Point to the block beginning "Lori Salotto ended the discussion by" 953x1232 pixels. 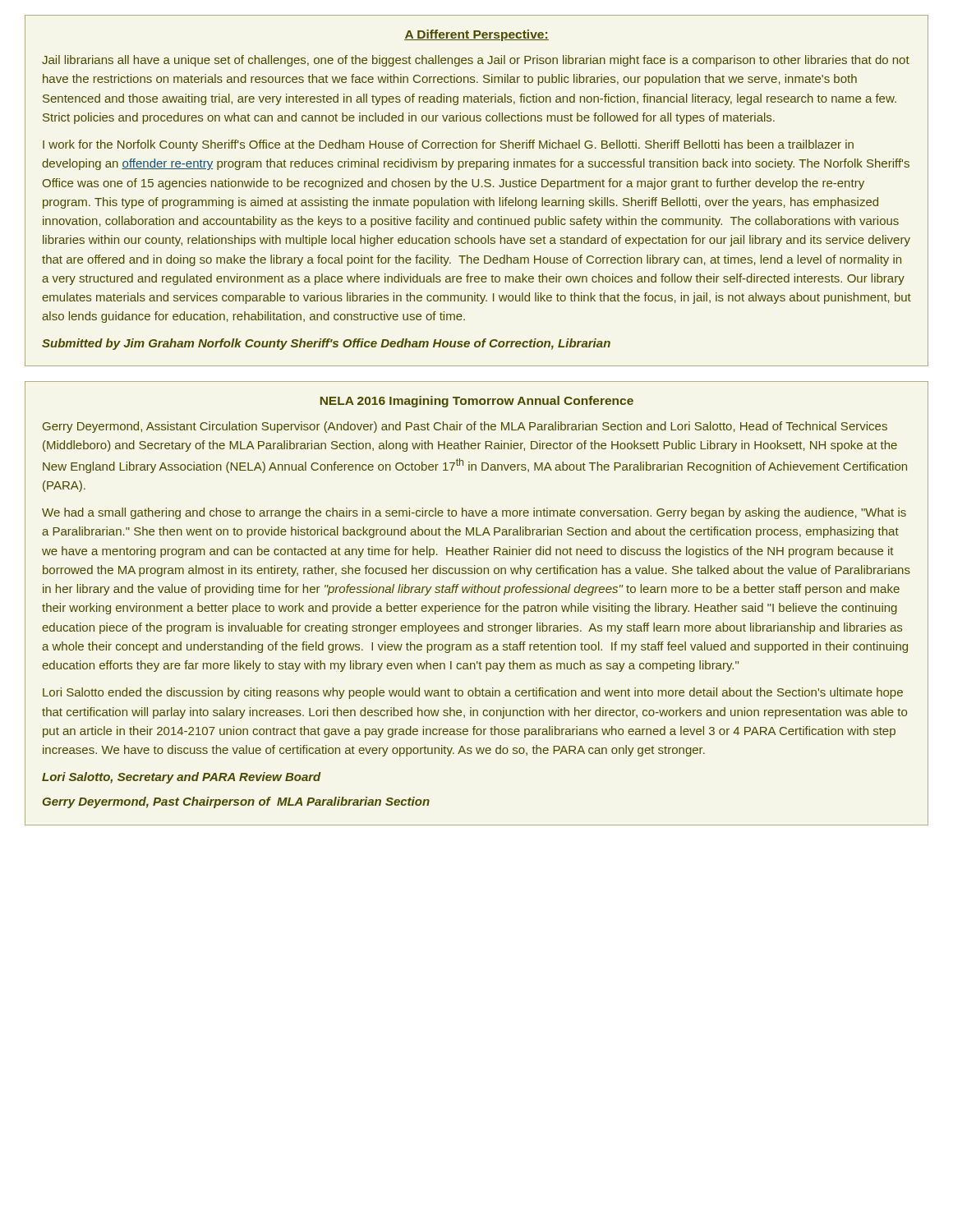tap(476, 721)
